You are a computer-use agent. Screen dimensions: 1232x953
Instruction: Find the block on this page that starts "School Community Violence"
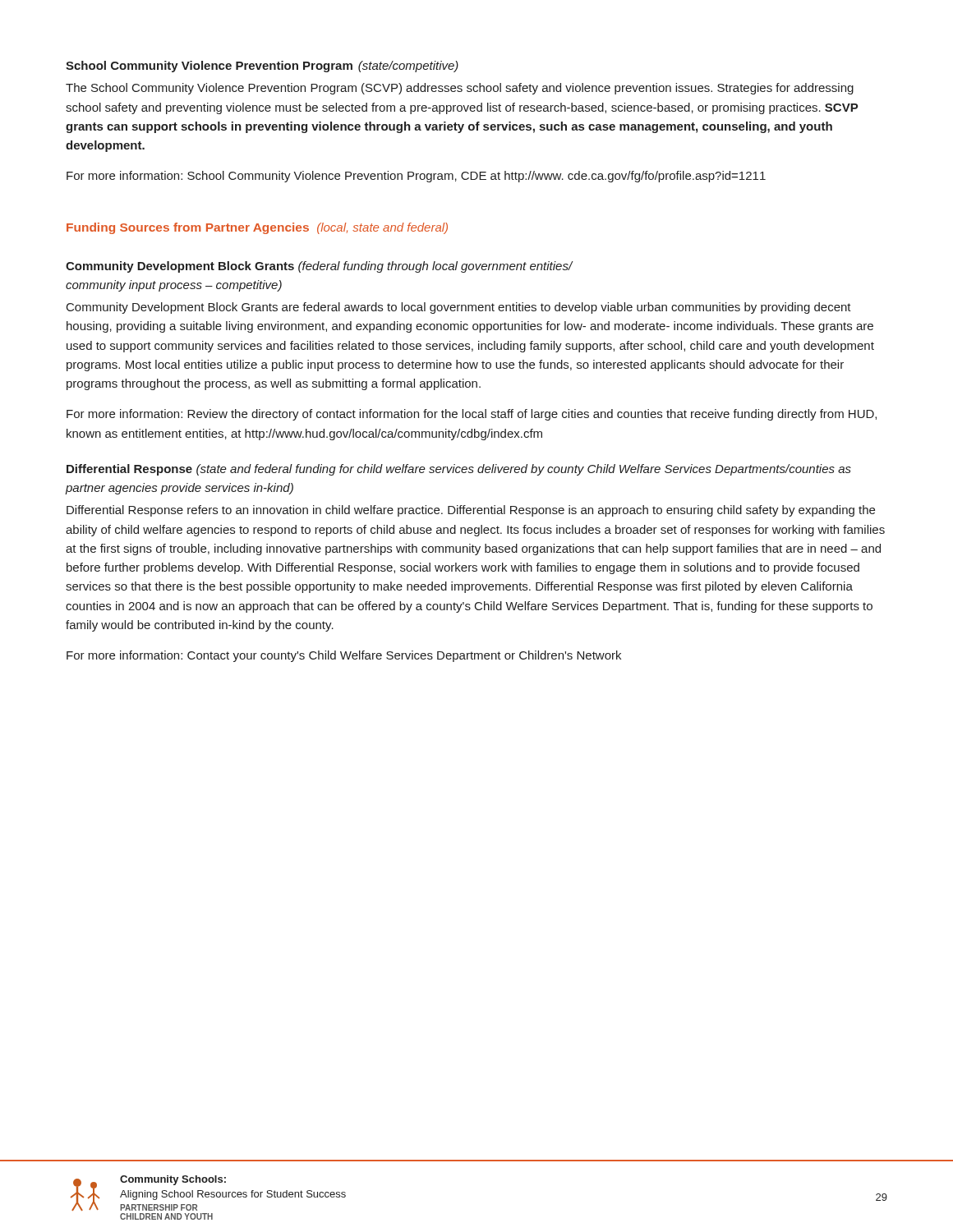(x=476, y=105)
